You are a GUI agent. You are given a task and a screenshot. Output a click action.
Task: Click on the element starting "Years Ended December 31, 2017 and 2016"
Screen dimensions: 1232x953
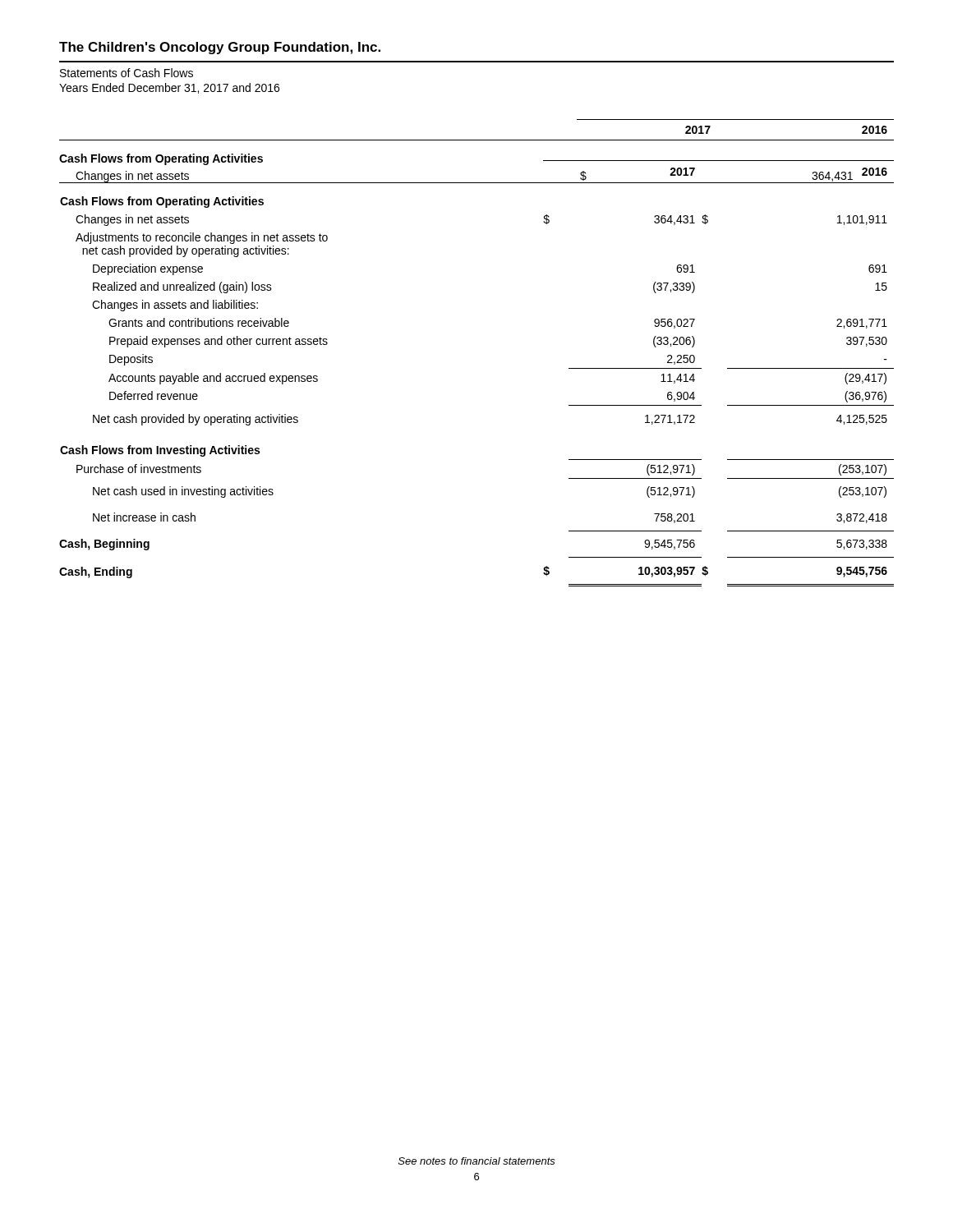pyautogui.click(x=170, y=88)
